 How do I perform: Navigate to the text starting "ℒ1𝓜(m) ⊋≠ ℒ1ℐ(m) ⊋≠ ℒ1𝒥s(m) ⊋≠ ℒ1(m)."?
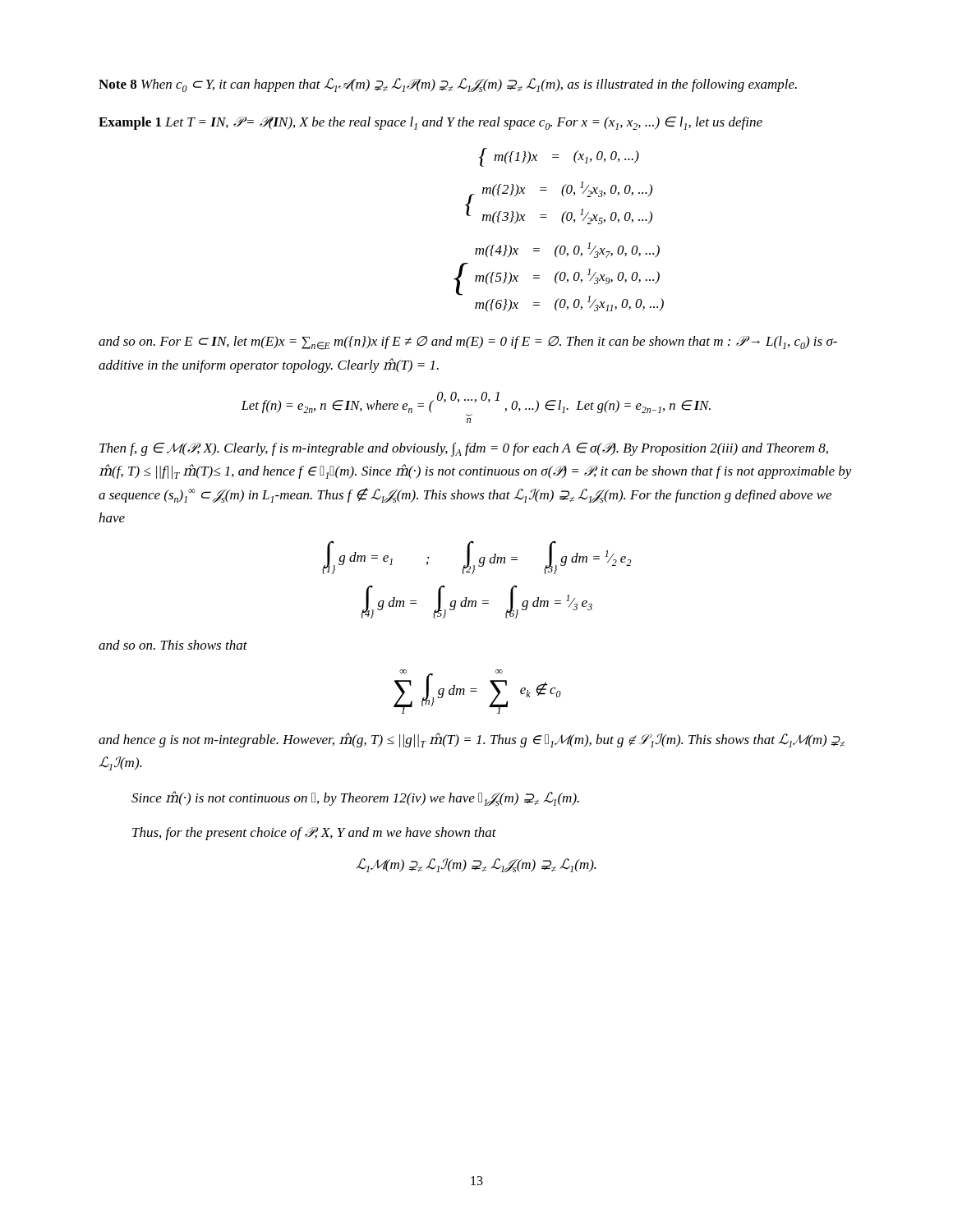tap(476, 866)
